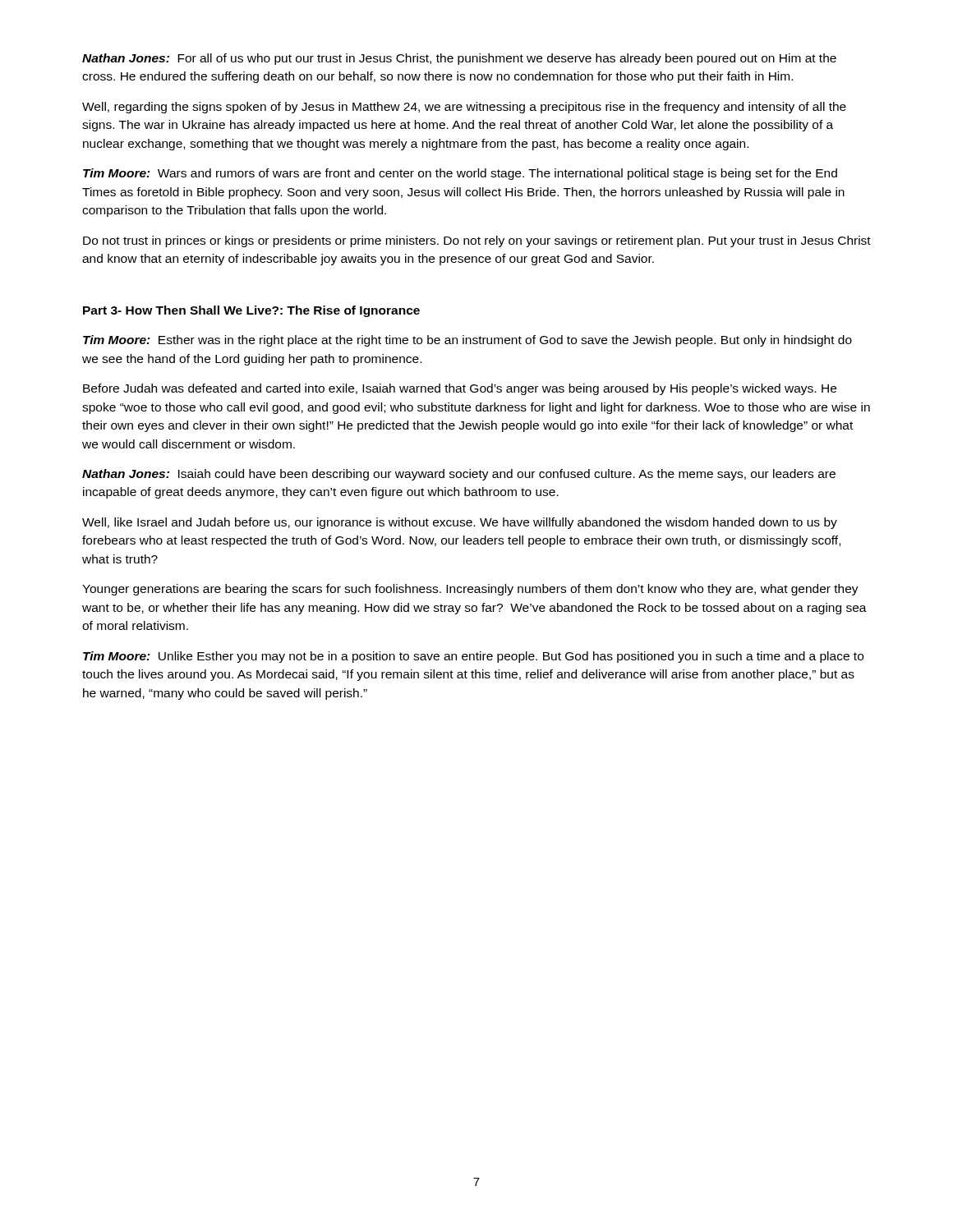
Task: Find the text block that reads "Well, regarding the signs spoken of"
Action: [x=476, y=125]
